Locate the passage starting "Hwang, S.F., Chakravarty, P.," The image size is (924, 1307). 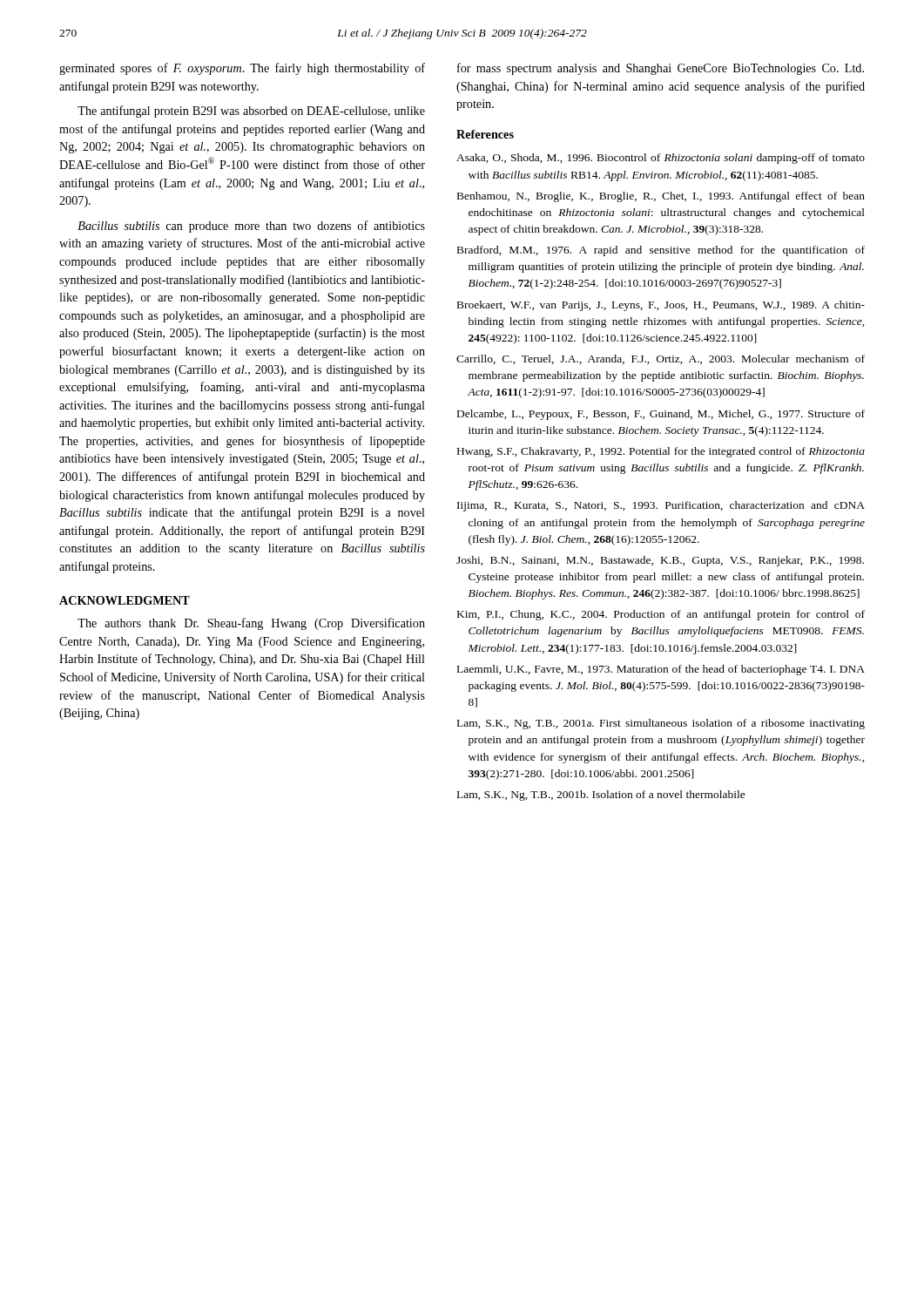(661, 468)
